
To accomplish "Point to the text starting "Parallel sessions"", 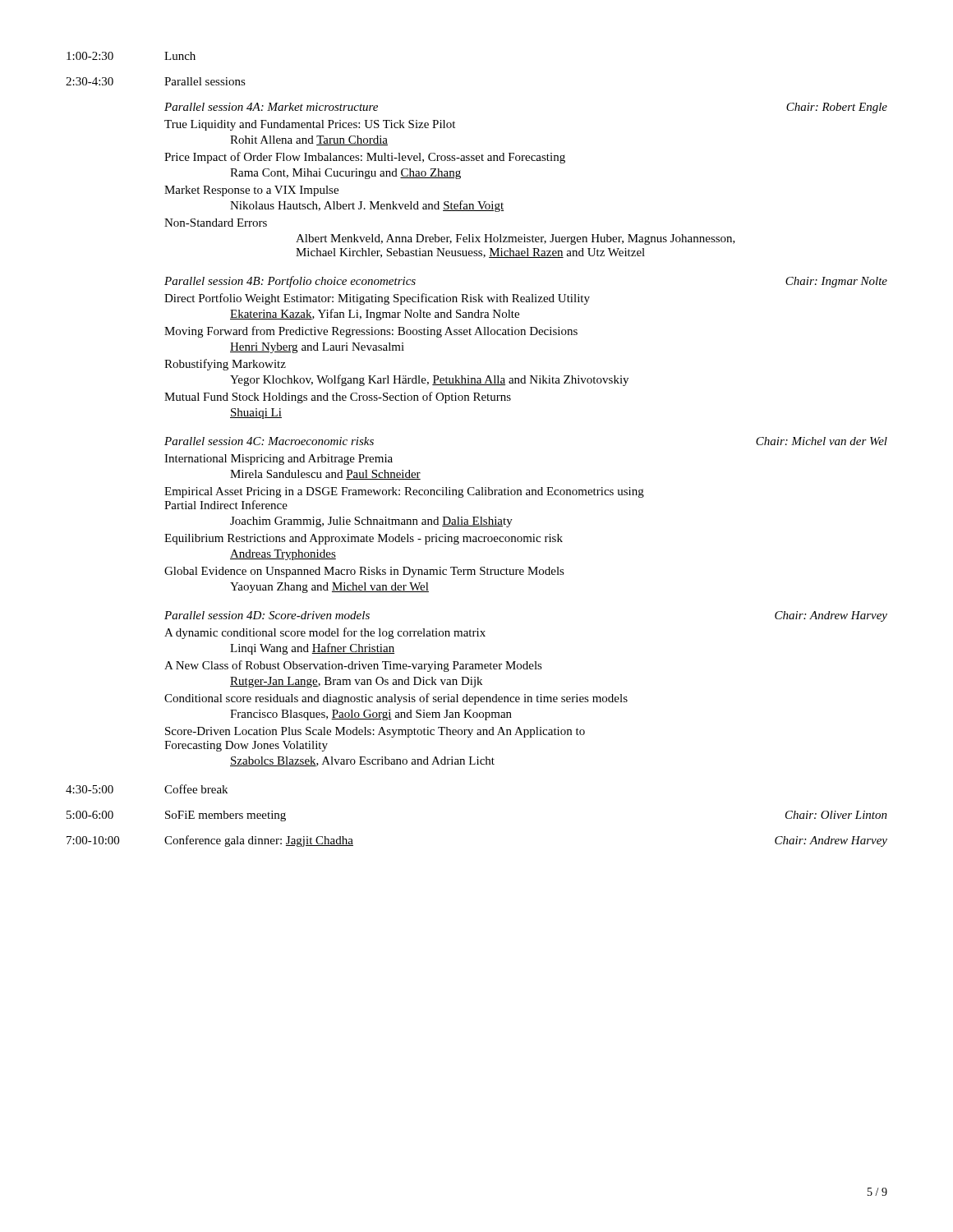I will [x=205, y=81].
